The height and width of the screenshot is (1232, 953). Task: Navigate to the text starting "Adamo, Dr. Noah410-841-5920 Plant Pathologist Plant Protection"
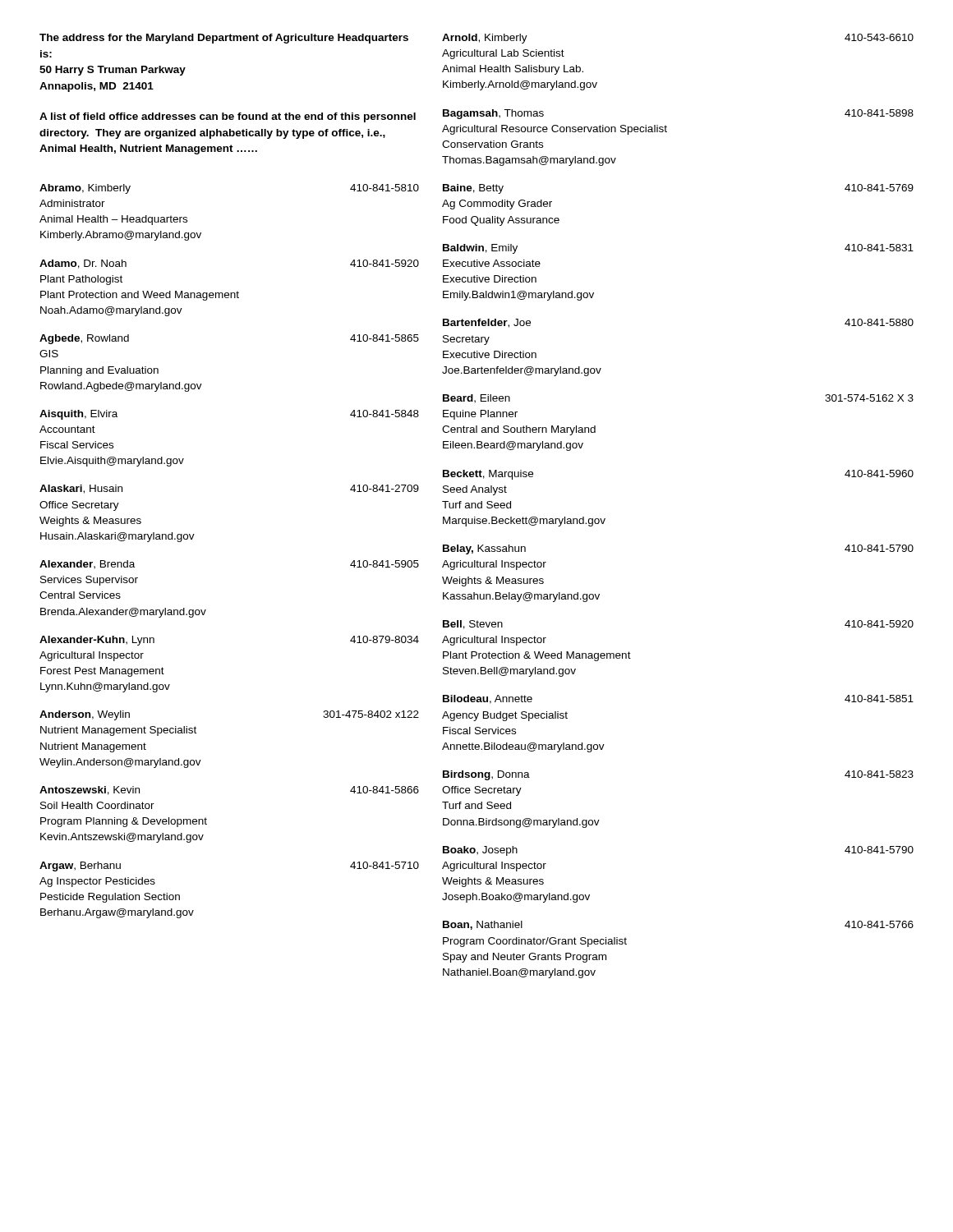pyautogui.click(x=229, y=286)
